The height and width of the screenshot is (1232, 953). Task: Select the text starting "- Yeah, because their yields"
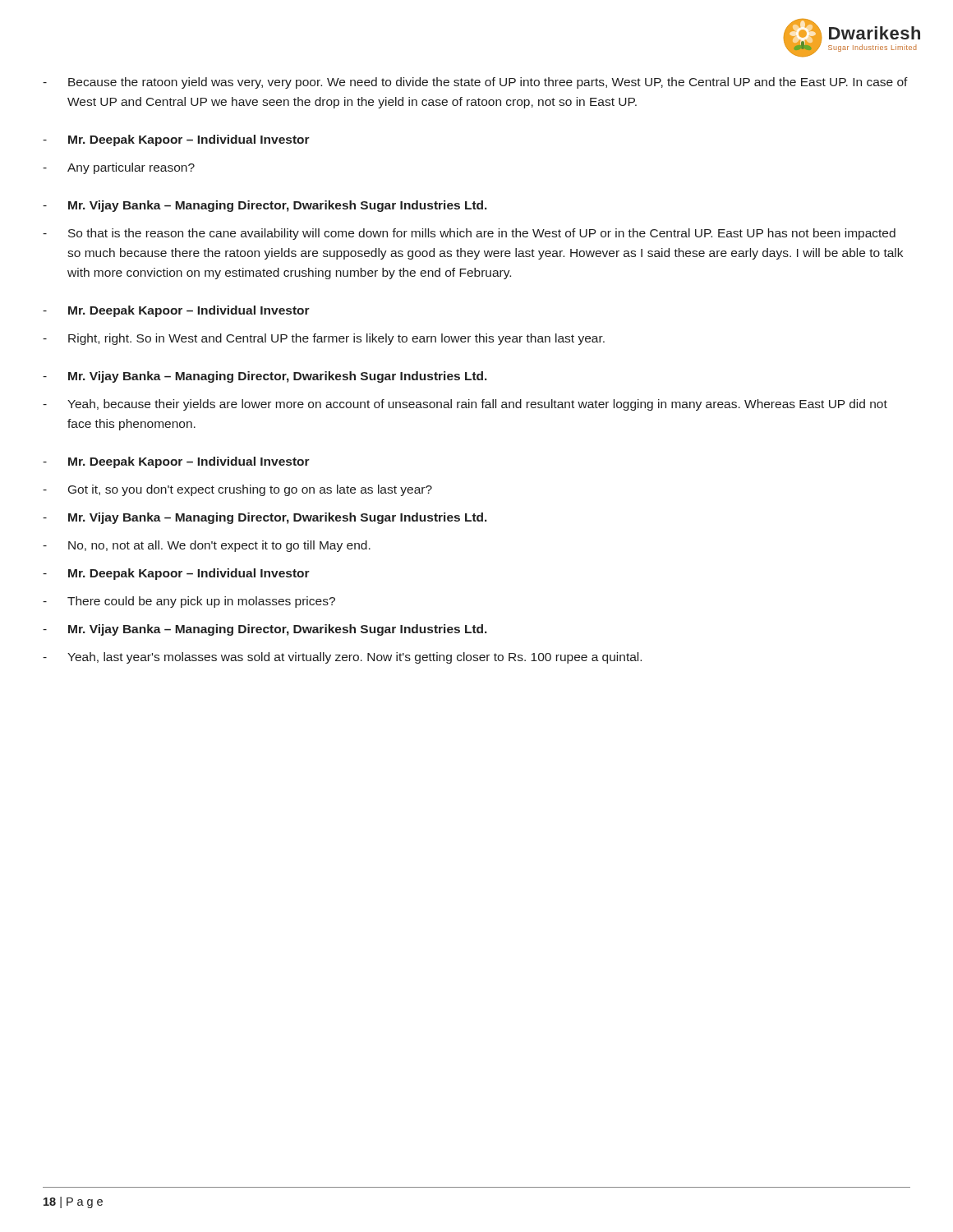coord(476,414)
